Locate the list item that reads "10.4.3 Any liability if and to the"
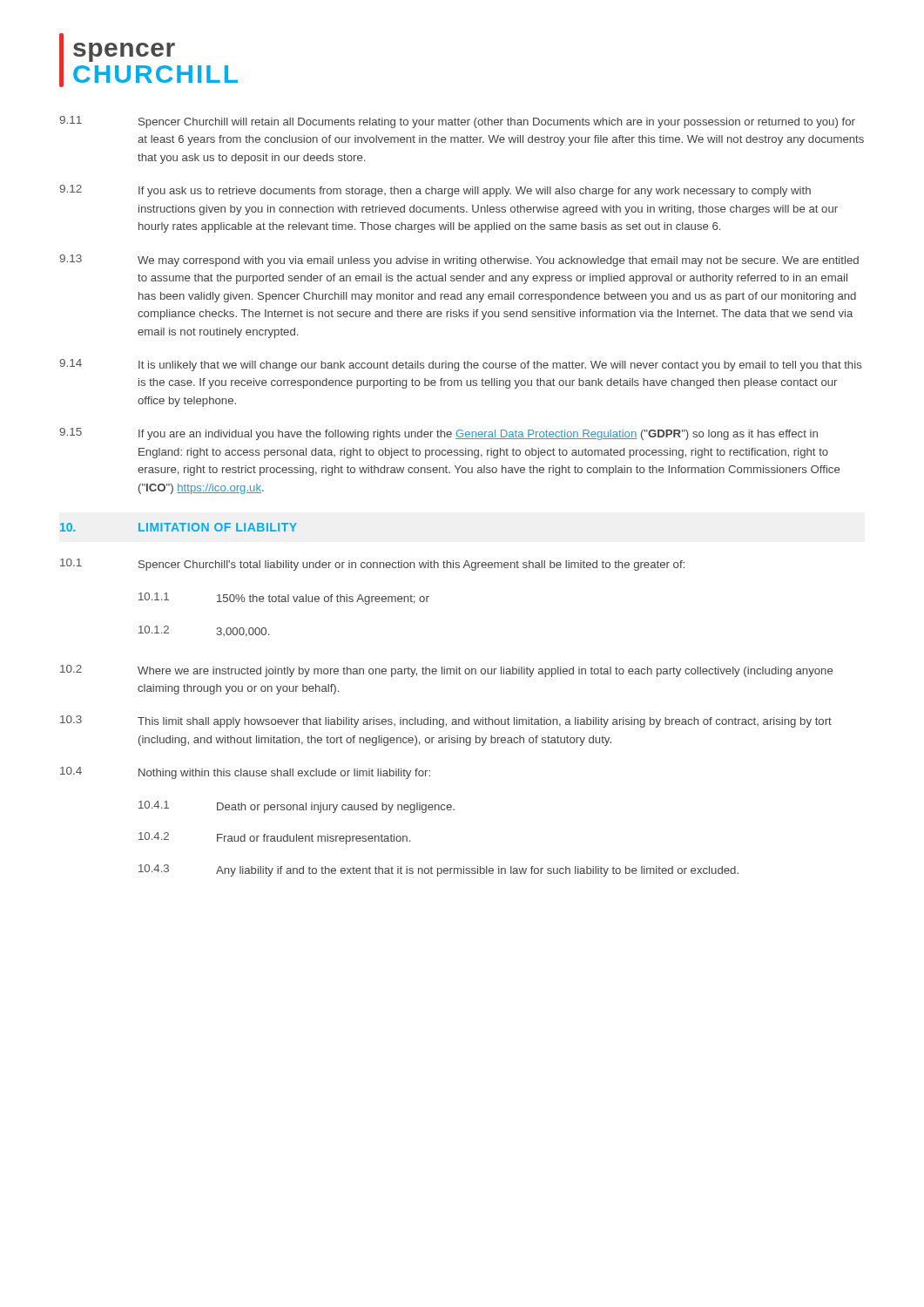924x1307 pixels. (501, 870)
